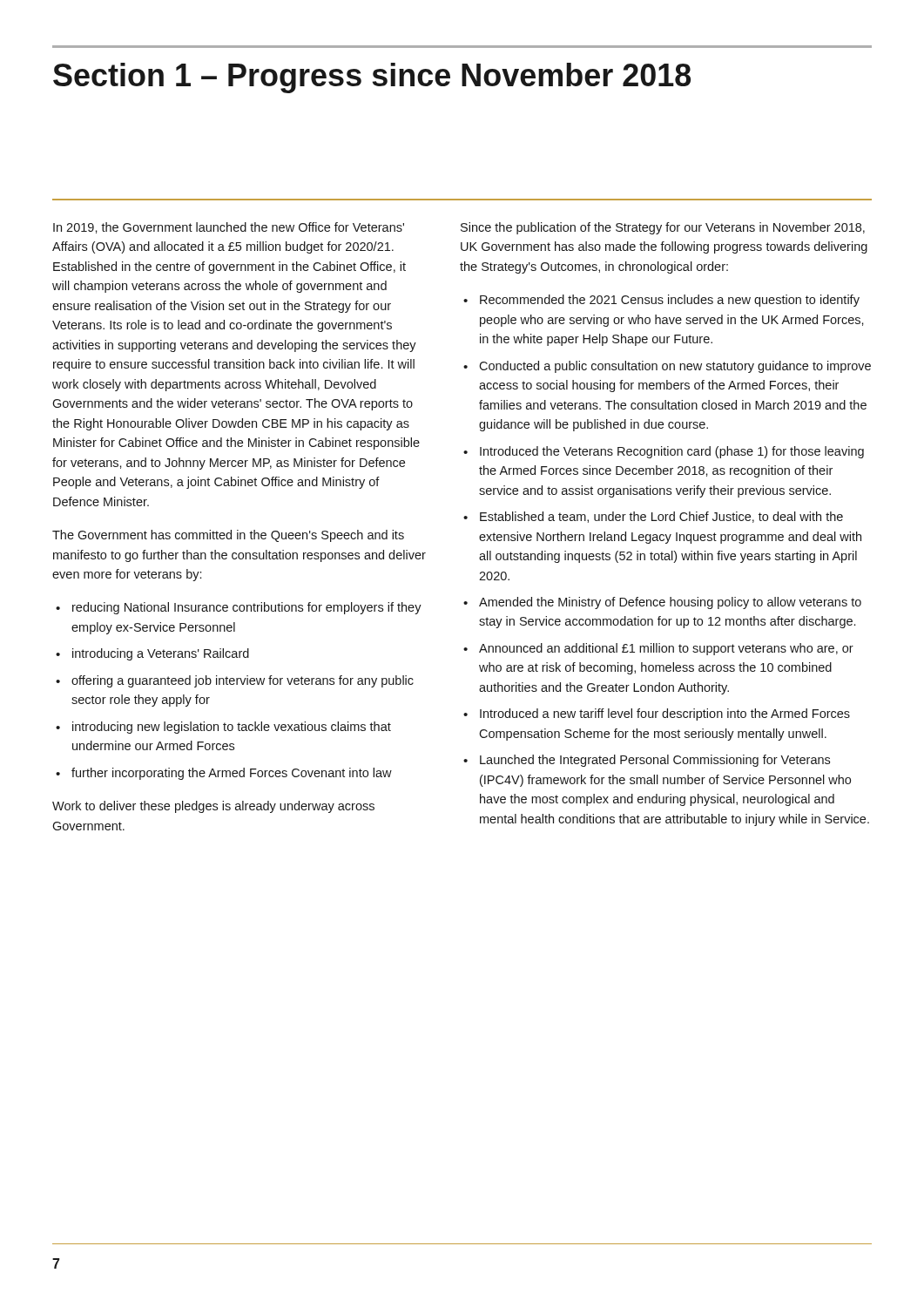Click on the element starting "further incorporating the"
Viewport: 924px width, 1307px height.
pos(231,773)
